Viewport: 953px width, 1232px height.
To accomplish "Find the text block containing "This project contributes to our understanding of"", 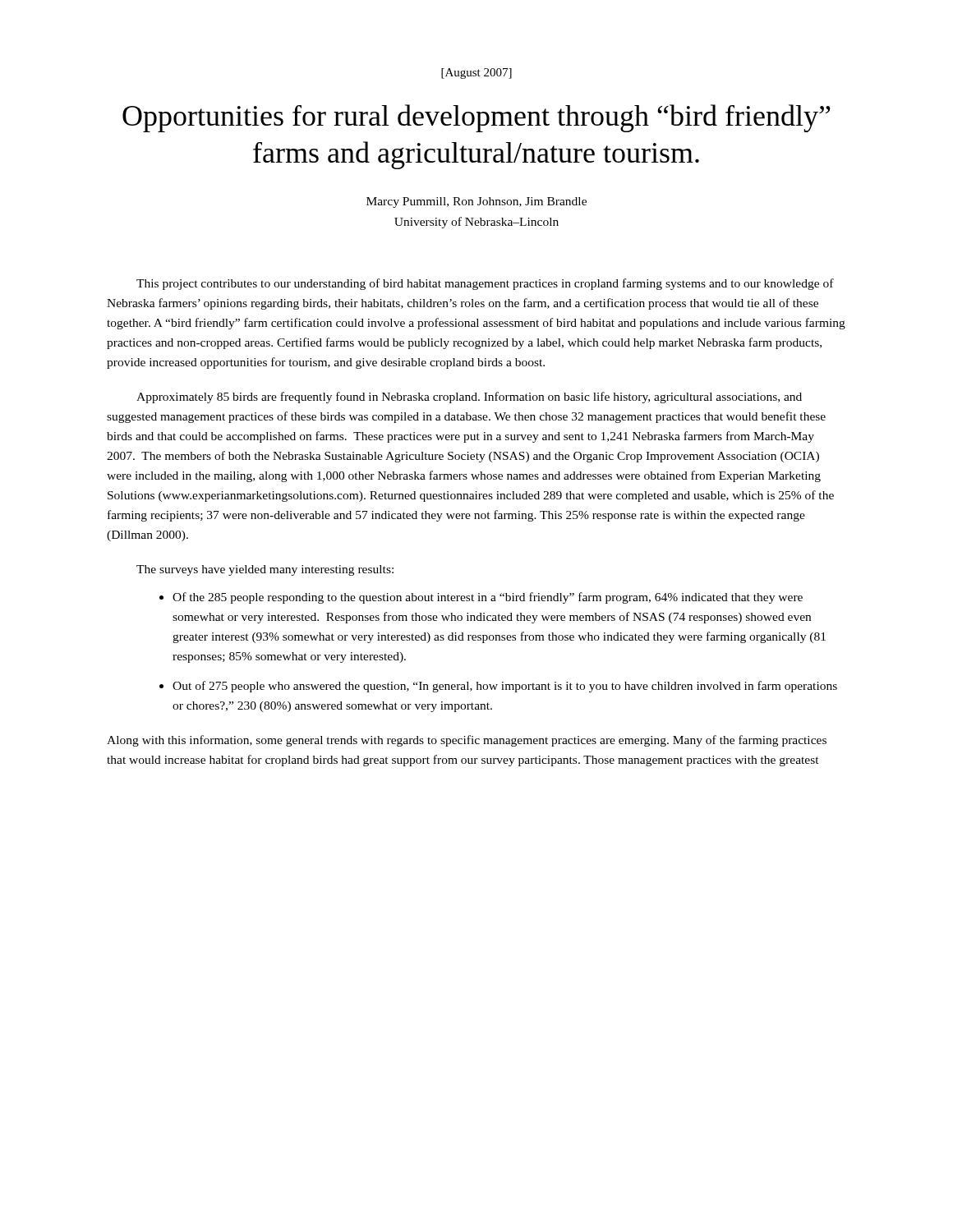I will [x=476, y=322].
